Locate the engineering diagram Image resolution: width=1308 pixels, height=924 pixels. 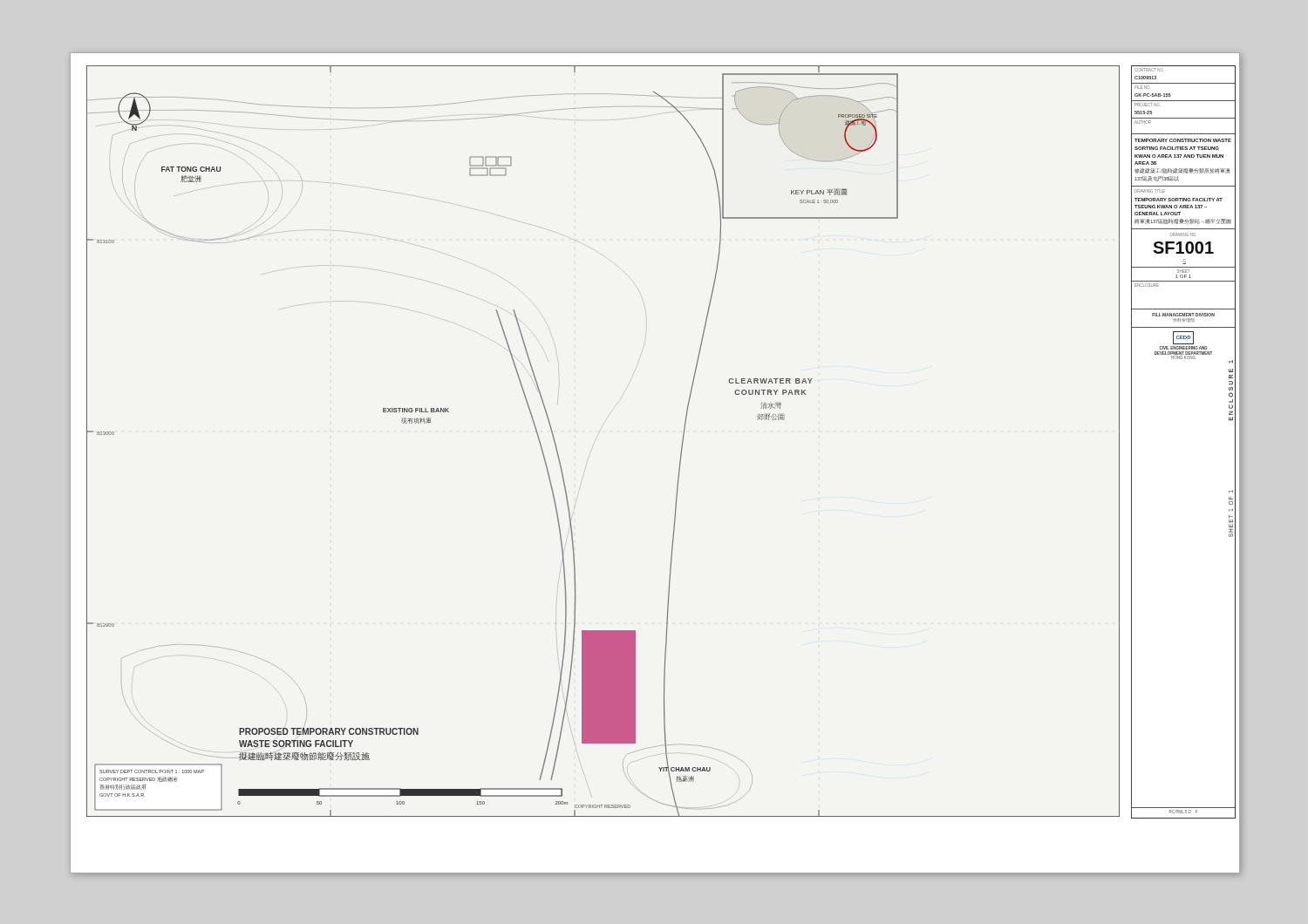point(603,441)
